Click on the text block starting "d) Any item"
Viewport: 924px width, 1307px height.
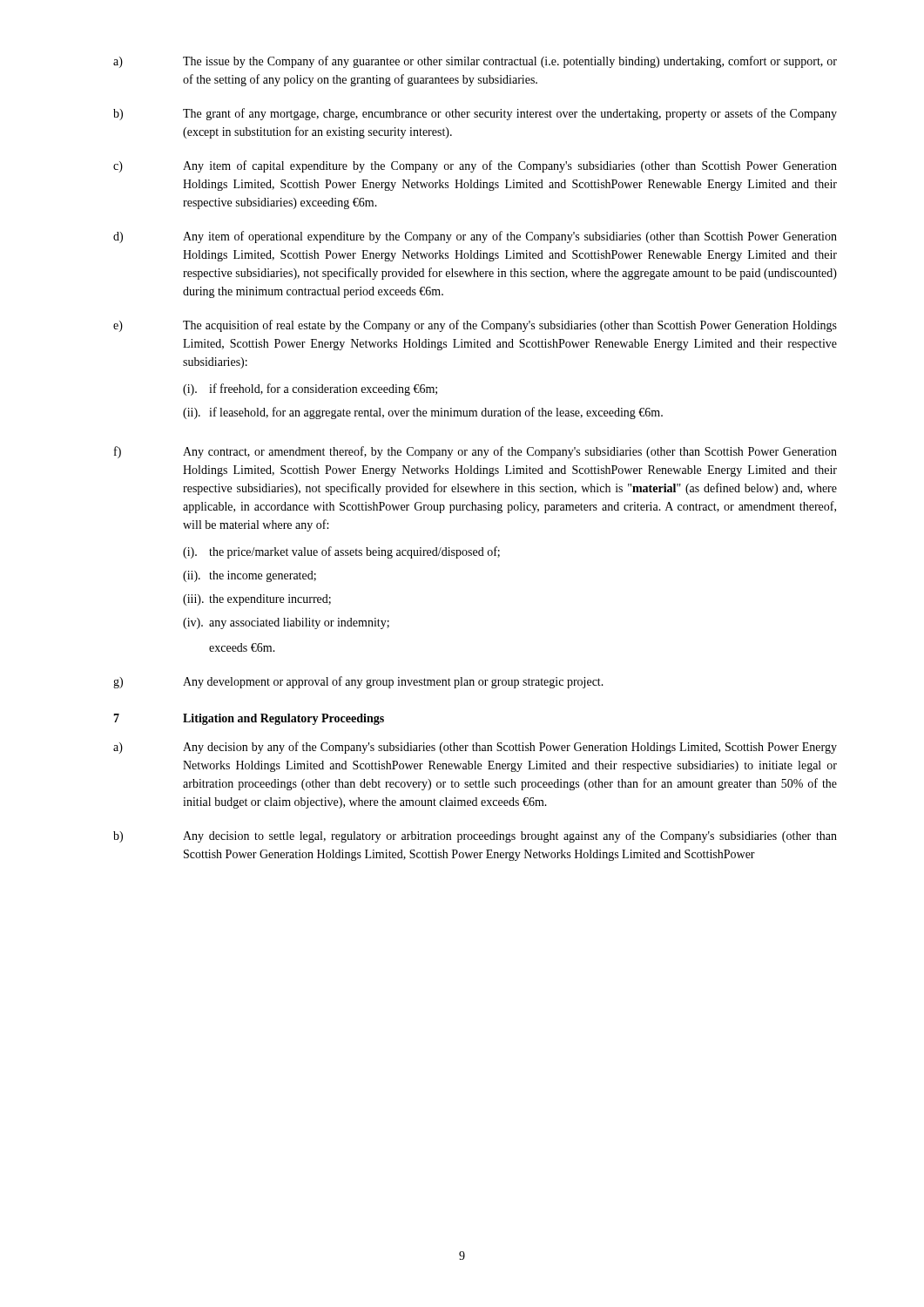(x=475, y=264)
